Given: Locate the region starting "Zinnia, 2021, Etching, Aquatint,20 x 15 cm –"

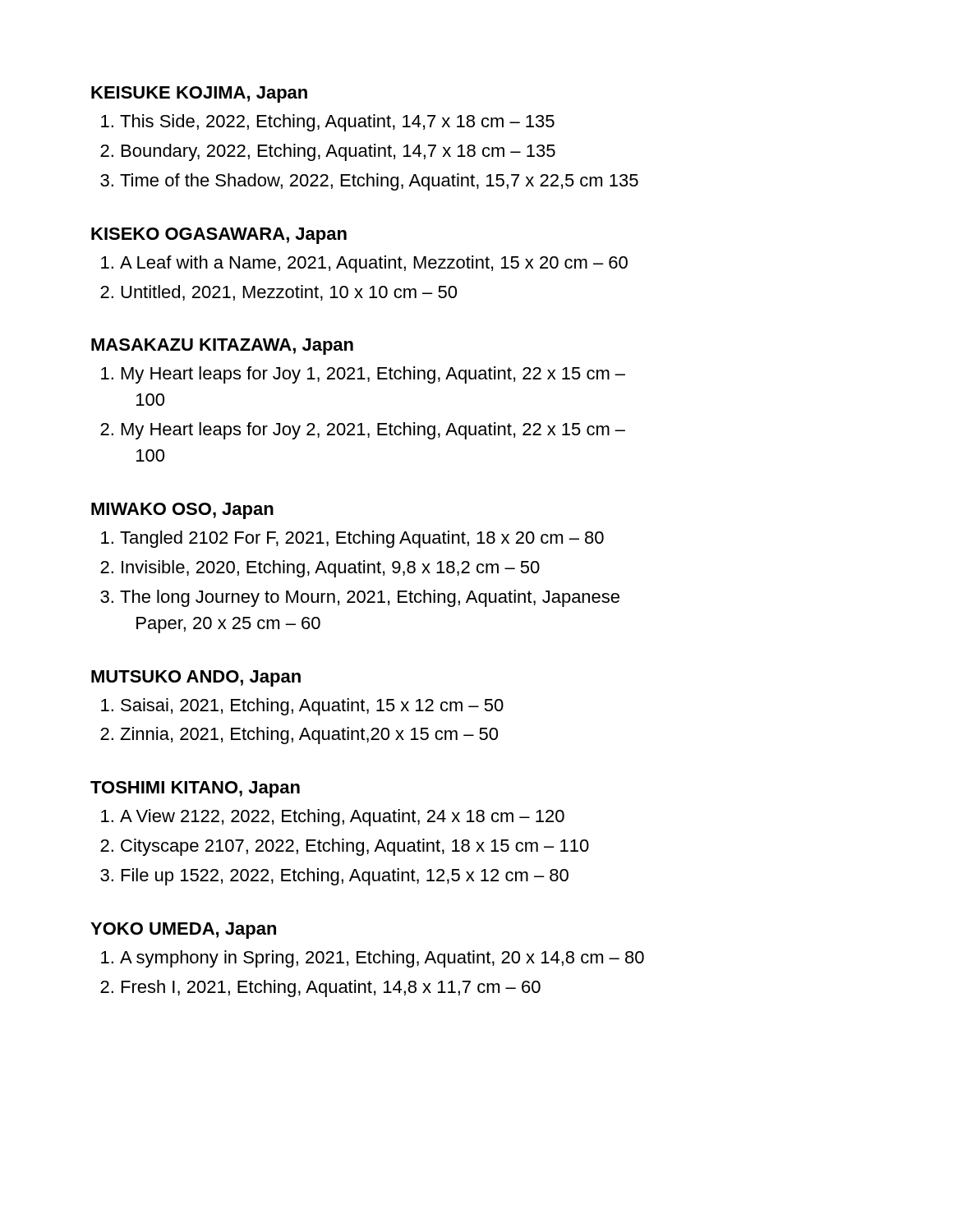Looking at the screenshot, I should tap(309, 734).
